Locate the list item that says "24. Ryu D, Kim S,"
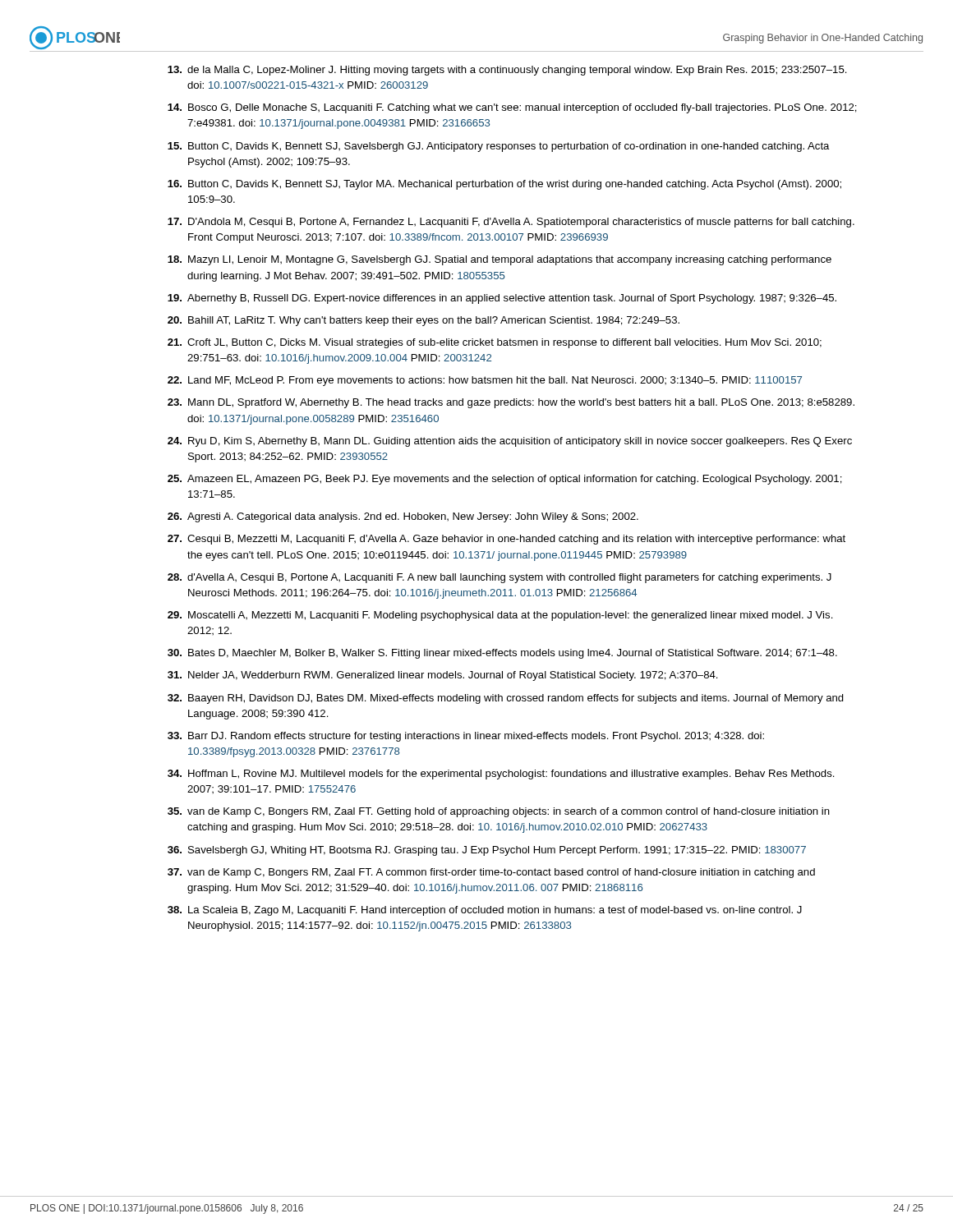This screenshot has width=953, height=1232. (505, 448)
